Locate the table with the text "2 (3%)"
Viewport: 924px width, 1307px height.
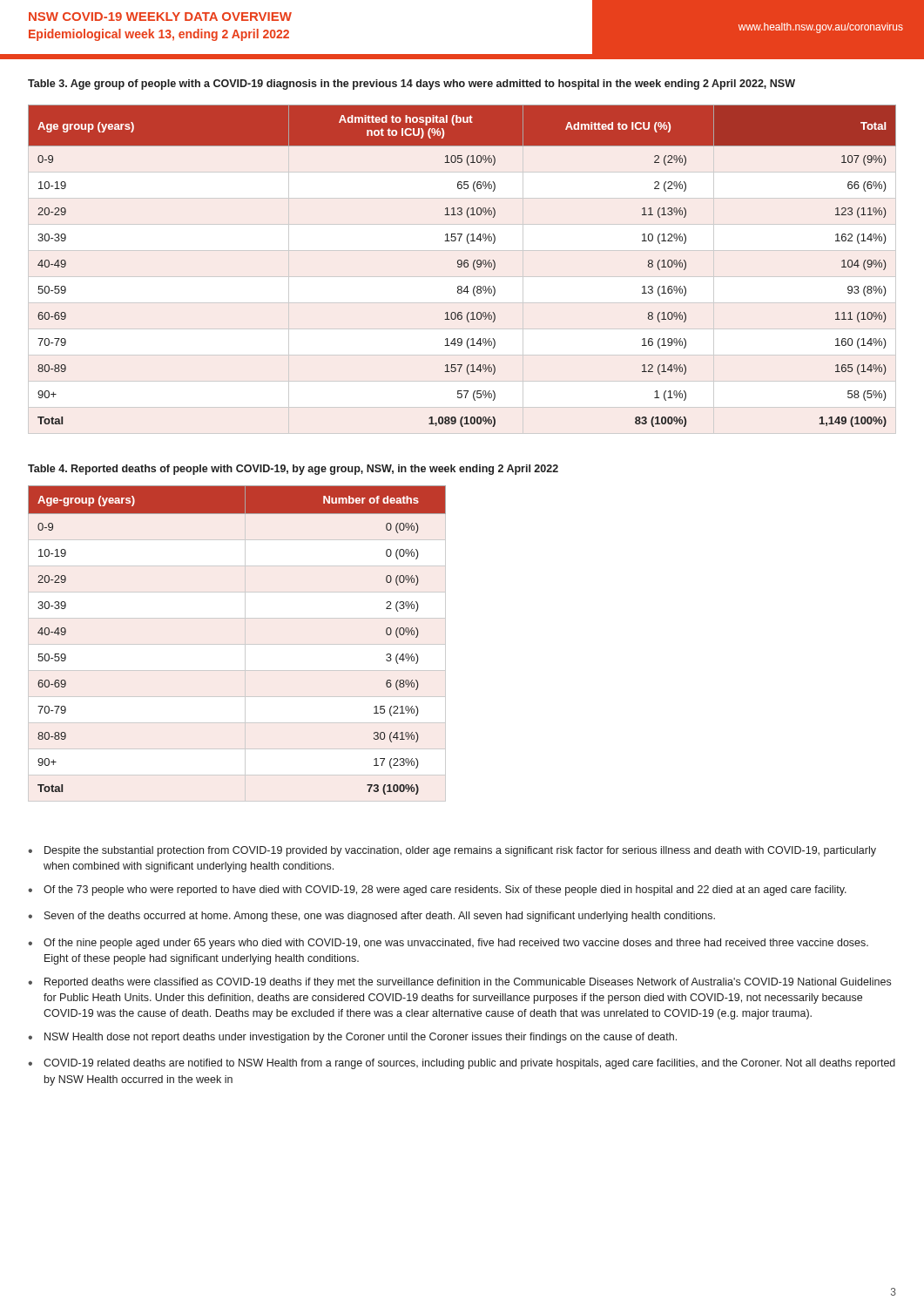(x=237, y=643)
